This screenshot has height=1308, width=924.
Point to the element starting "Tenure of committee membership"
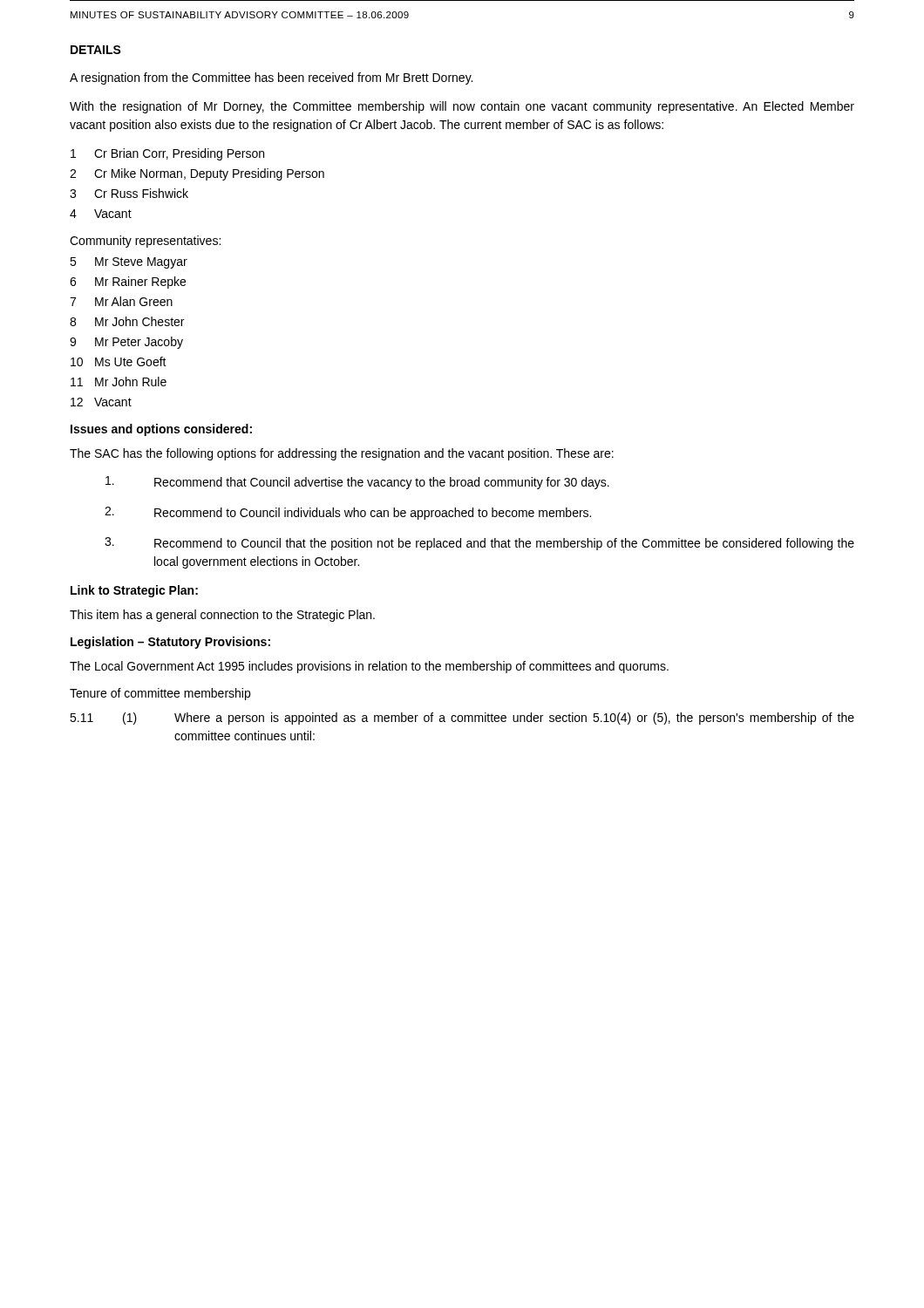tap(160, 693)
